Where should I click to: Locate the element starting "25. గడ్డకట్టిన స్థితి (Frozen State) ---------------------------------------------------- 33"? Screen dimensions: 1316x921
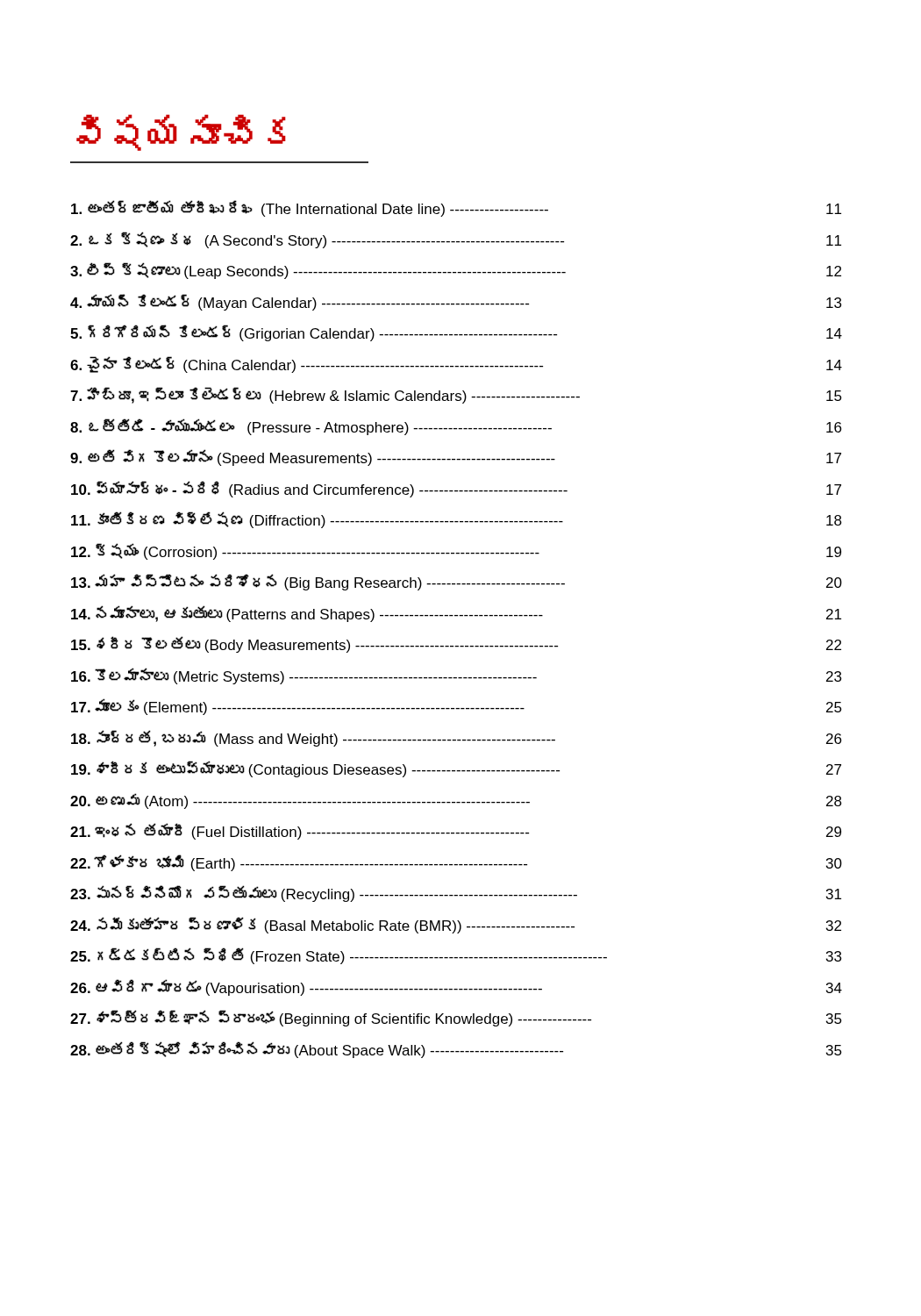click(x=456, y=957)
